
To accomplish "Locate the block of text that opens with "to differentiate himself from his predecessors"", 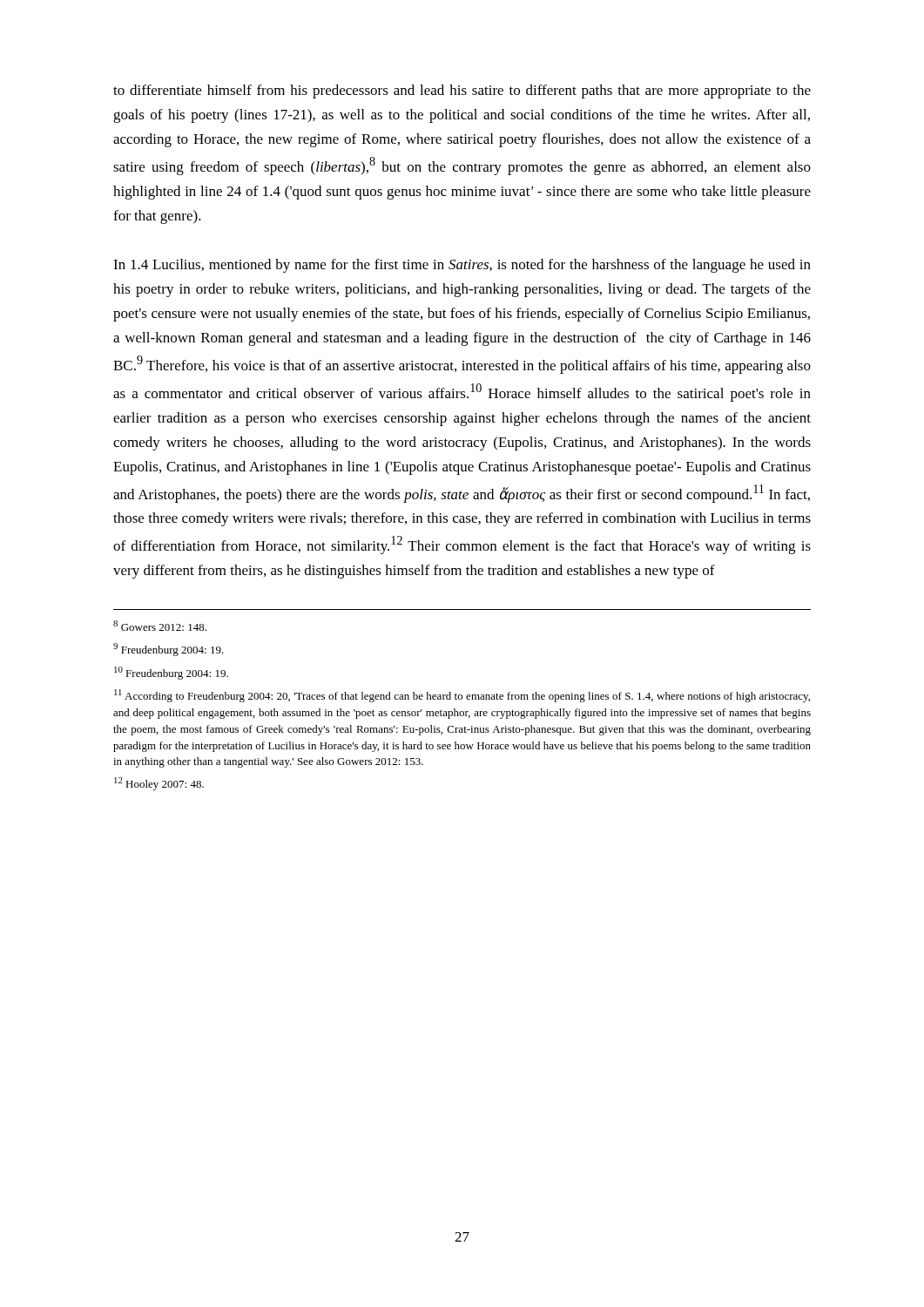I will (462, 153).
